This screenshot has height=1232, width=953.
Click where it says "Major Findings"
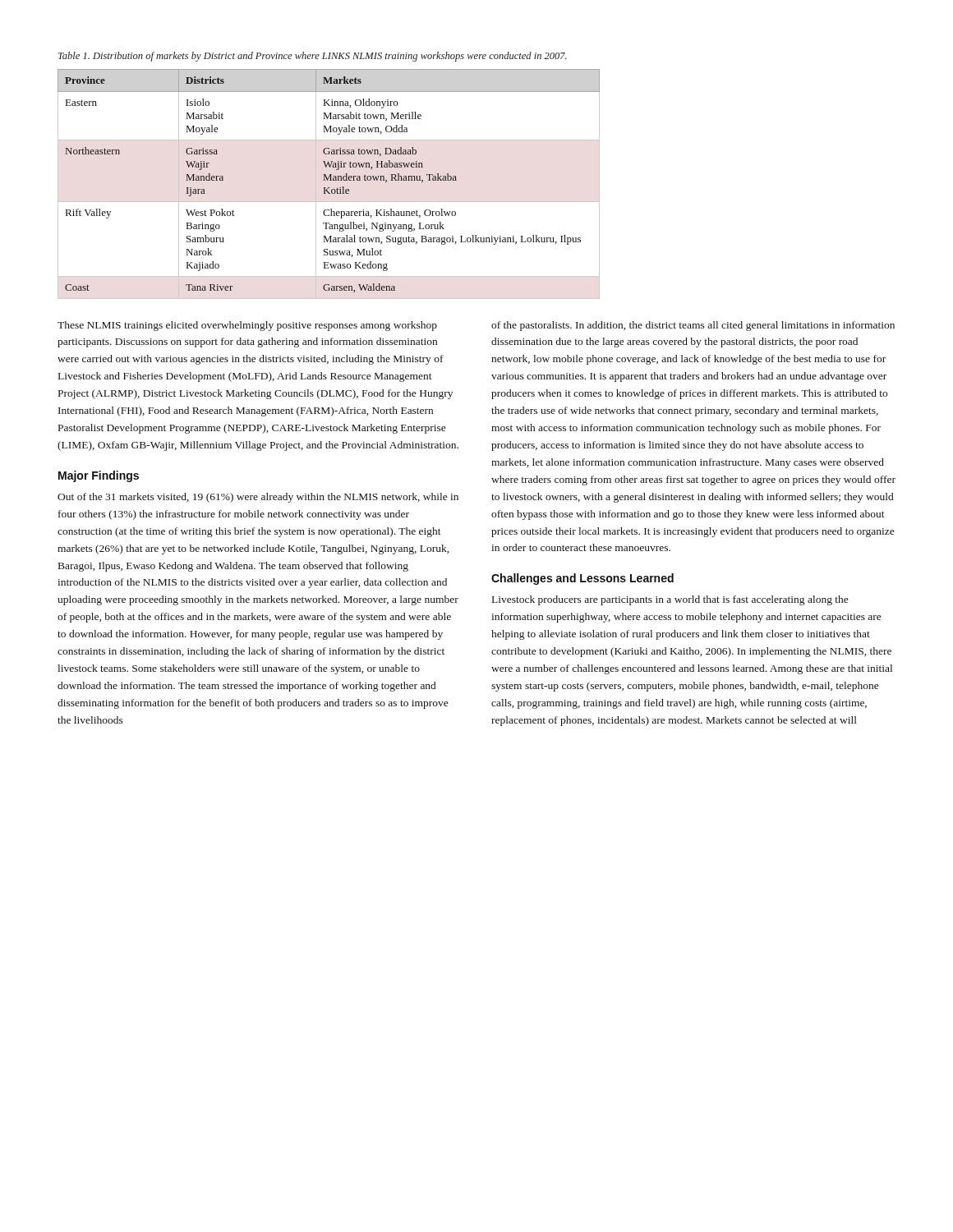pyautogui.click(x=98, y=475)
